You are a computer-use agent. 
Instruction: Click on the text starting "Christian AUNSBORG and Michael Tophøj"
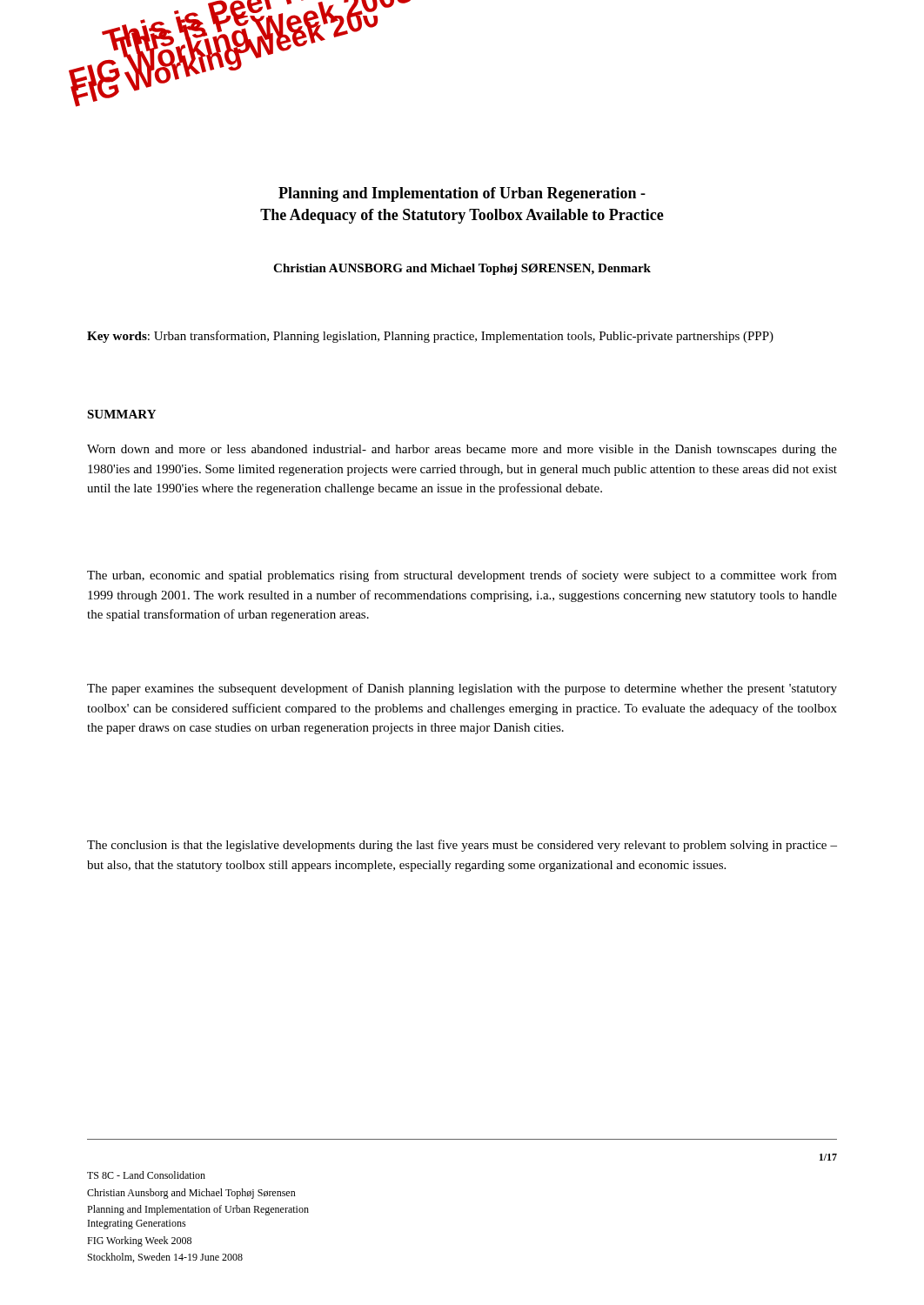462,268
